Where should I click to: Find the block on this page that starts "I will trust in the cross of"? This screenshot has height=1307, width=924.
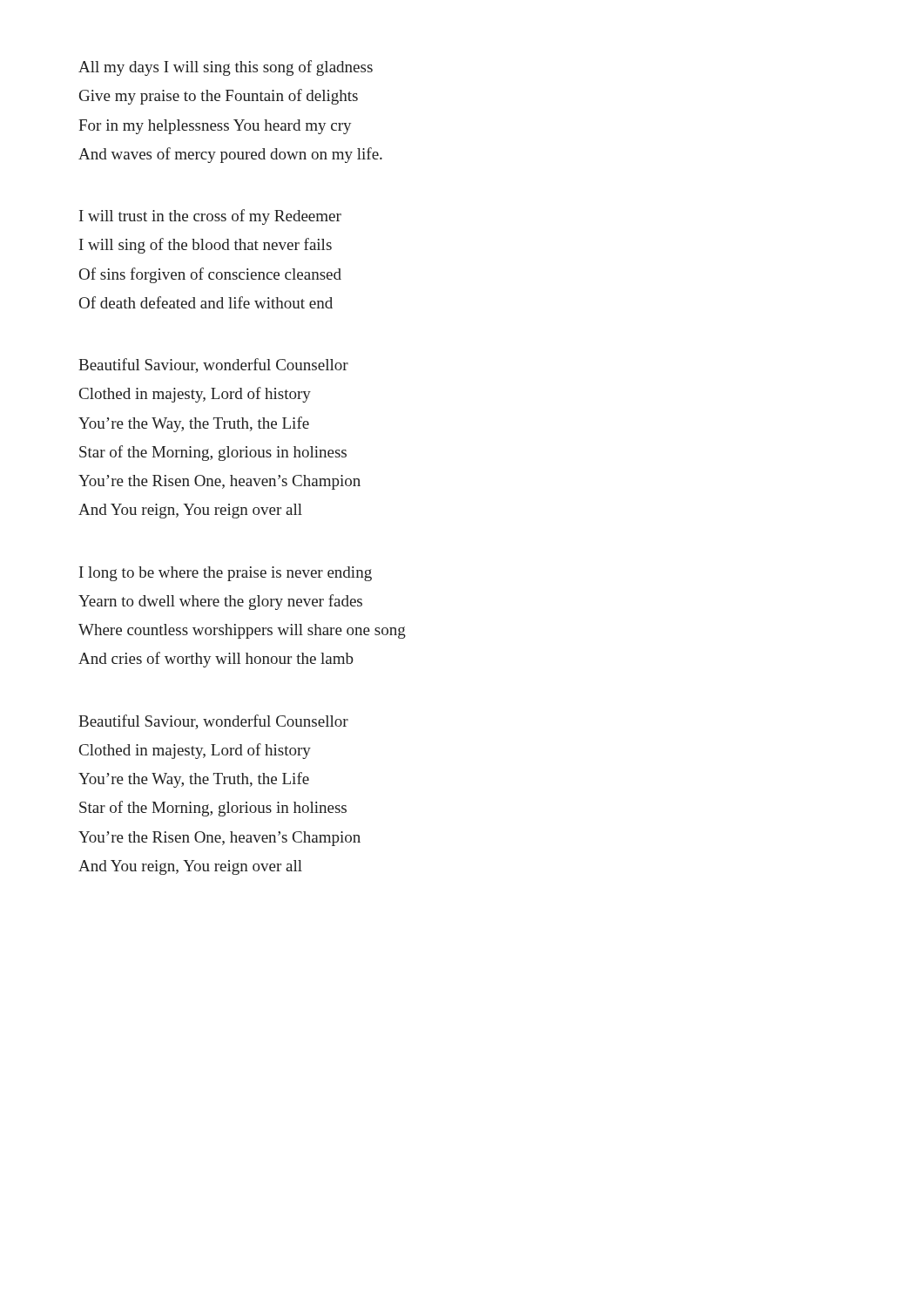pyautogui.click(x=210, y=217)
